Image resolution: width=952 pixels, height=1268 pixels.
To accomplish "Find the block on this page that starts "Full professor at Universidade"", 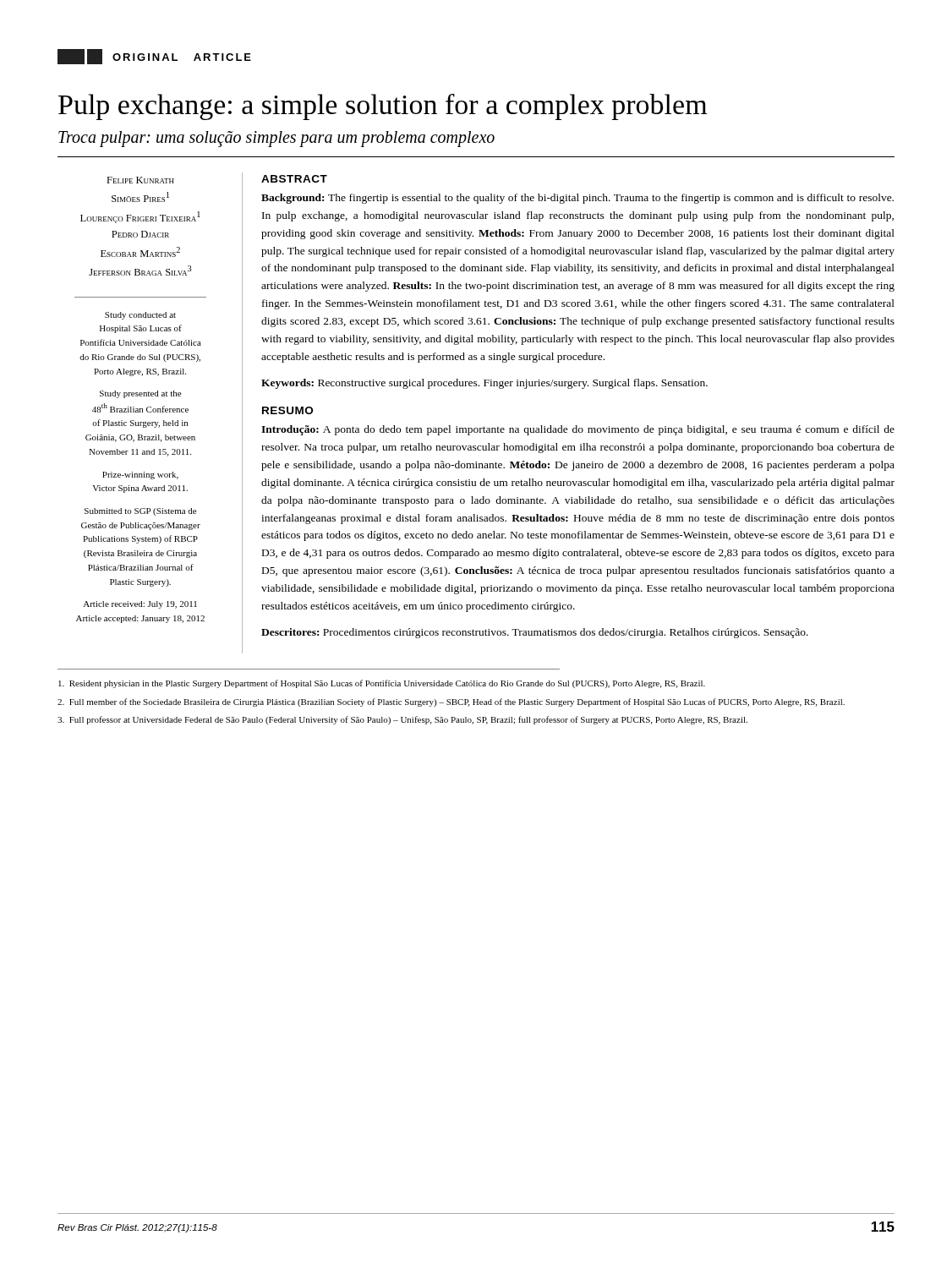I will [x=403, y=720].
